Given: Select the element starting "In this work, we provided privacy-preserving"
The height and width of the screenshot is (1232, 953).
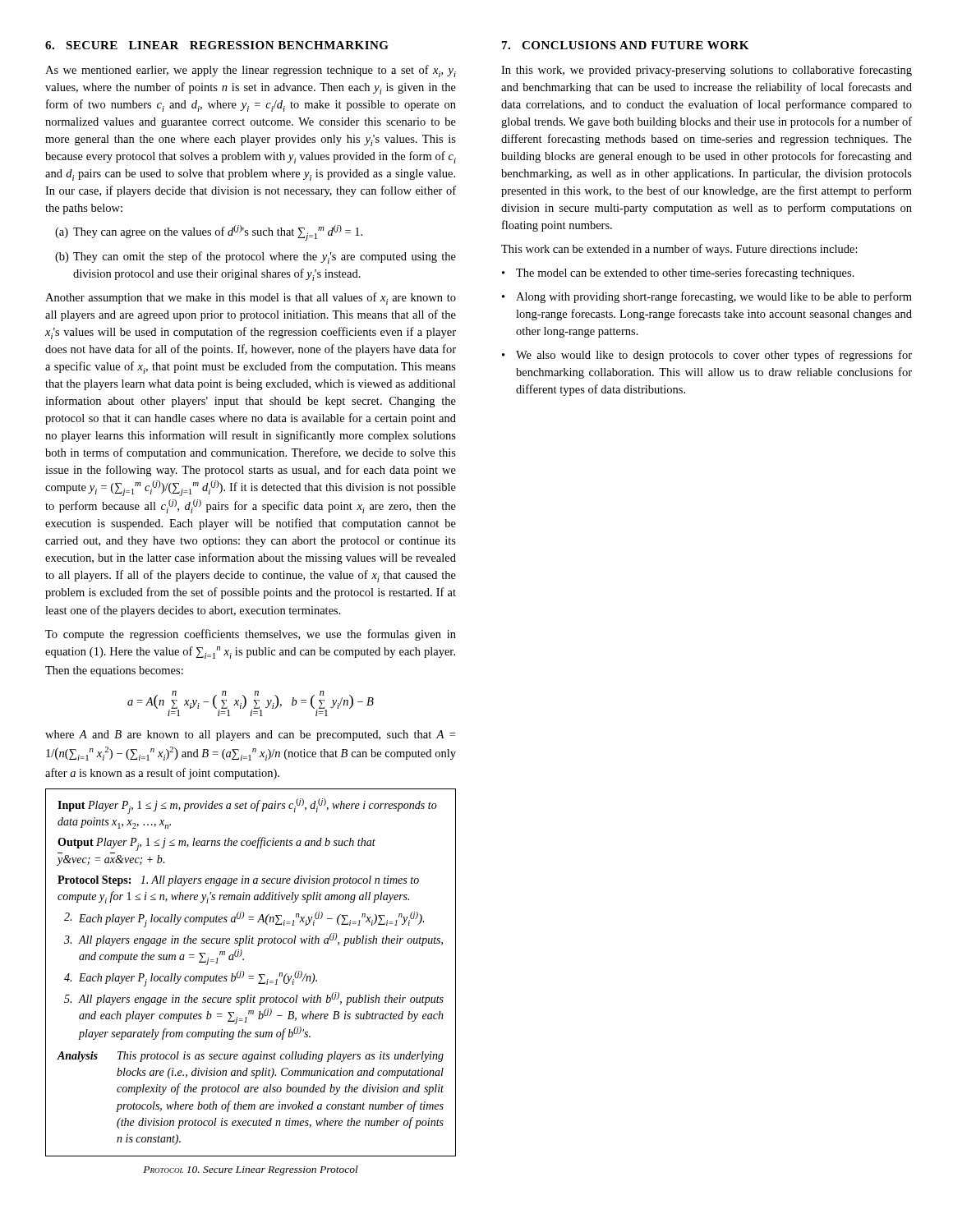Looking at the screenshot, I should pyautogui.click(x=707, y=160).
